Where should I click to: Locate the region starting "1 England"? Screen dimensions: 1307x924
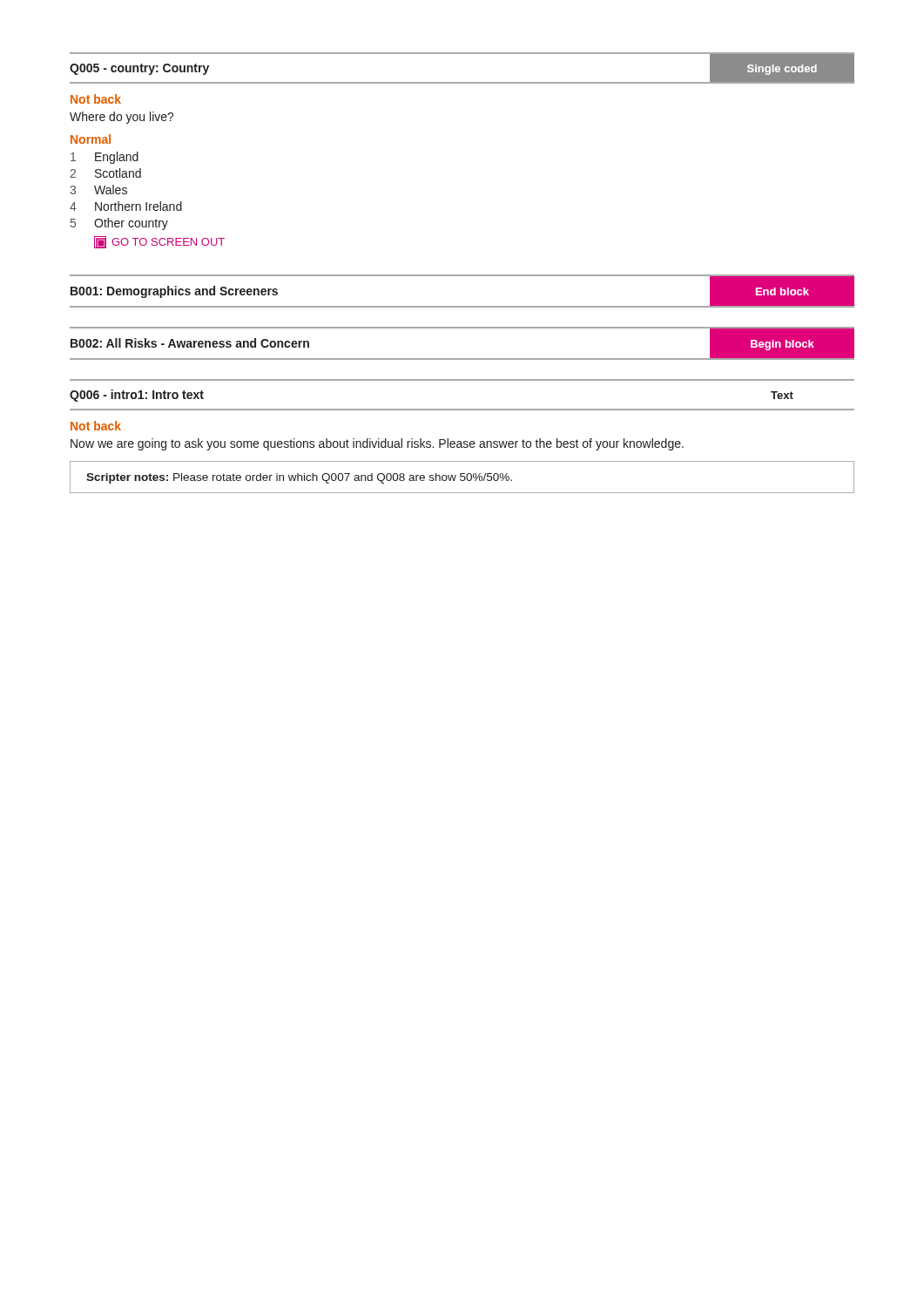tap(104, 157)
